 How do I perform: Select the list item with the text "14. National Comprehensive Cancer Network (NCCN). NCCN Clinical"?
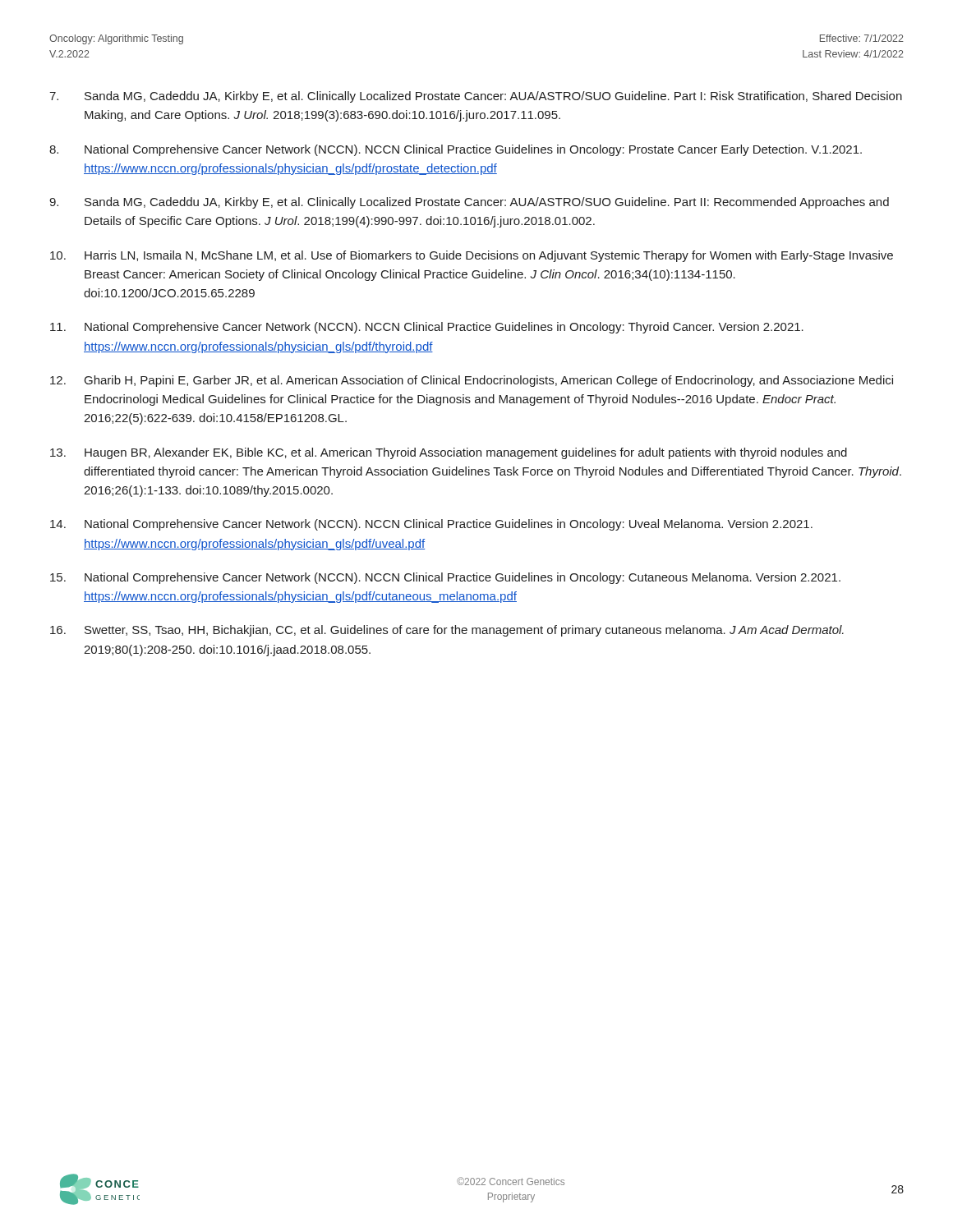coord(476,533)
